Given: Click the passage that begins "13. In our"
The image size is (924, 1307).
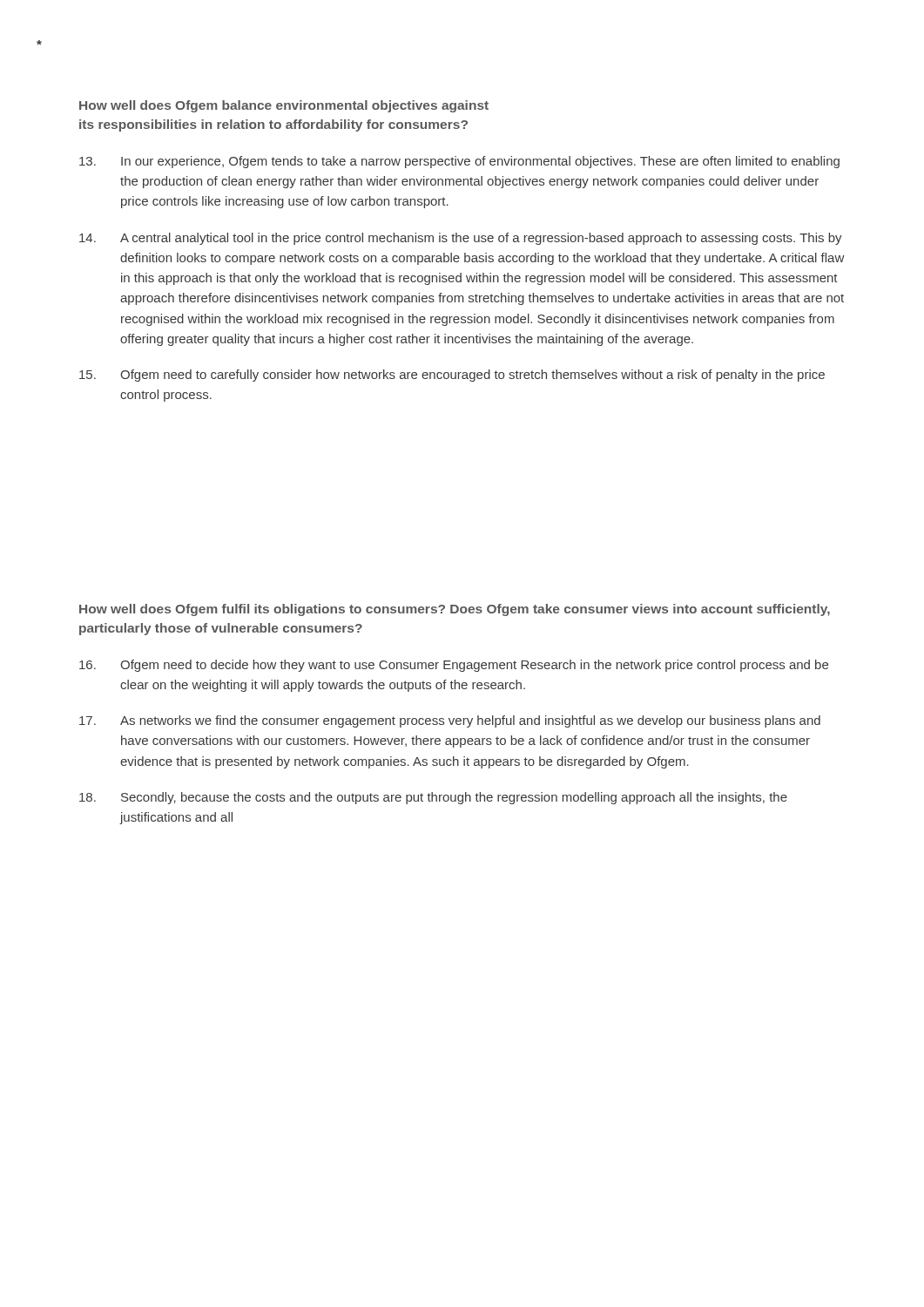Looking at the screenshot, I should (x=462, y=181).
